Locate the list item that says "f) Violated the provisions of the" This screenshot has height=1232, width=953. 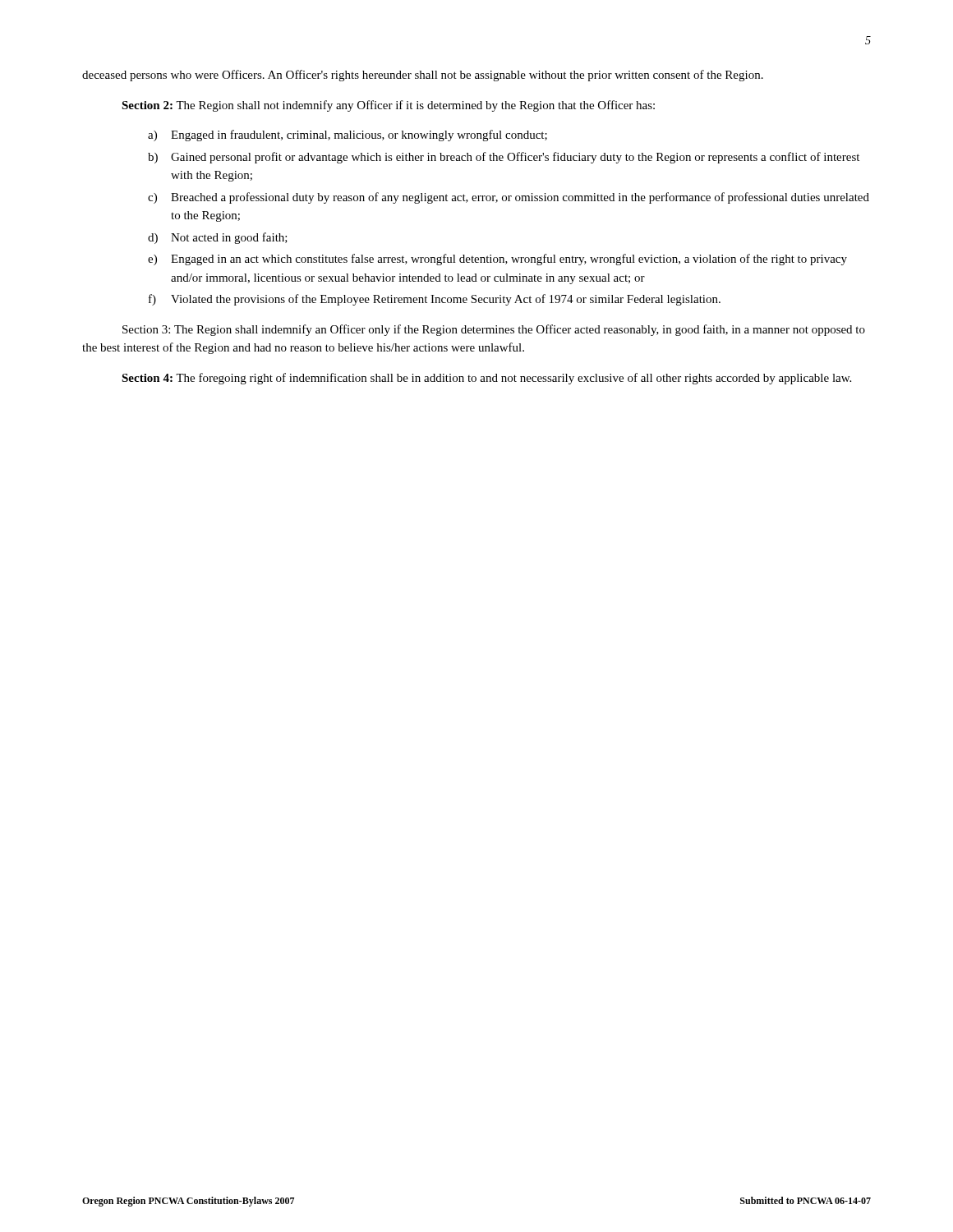tap(509, 299)
